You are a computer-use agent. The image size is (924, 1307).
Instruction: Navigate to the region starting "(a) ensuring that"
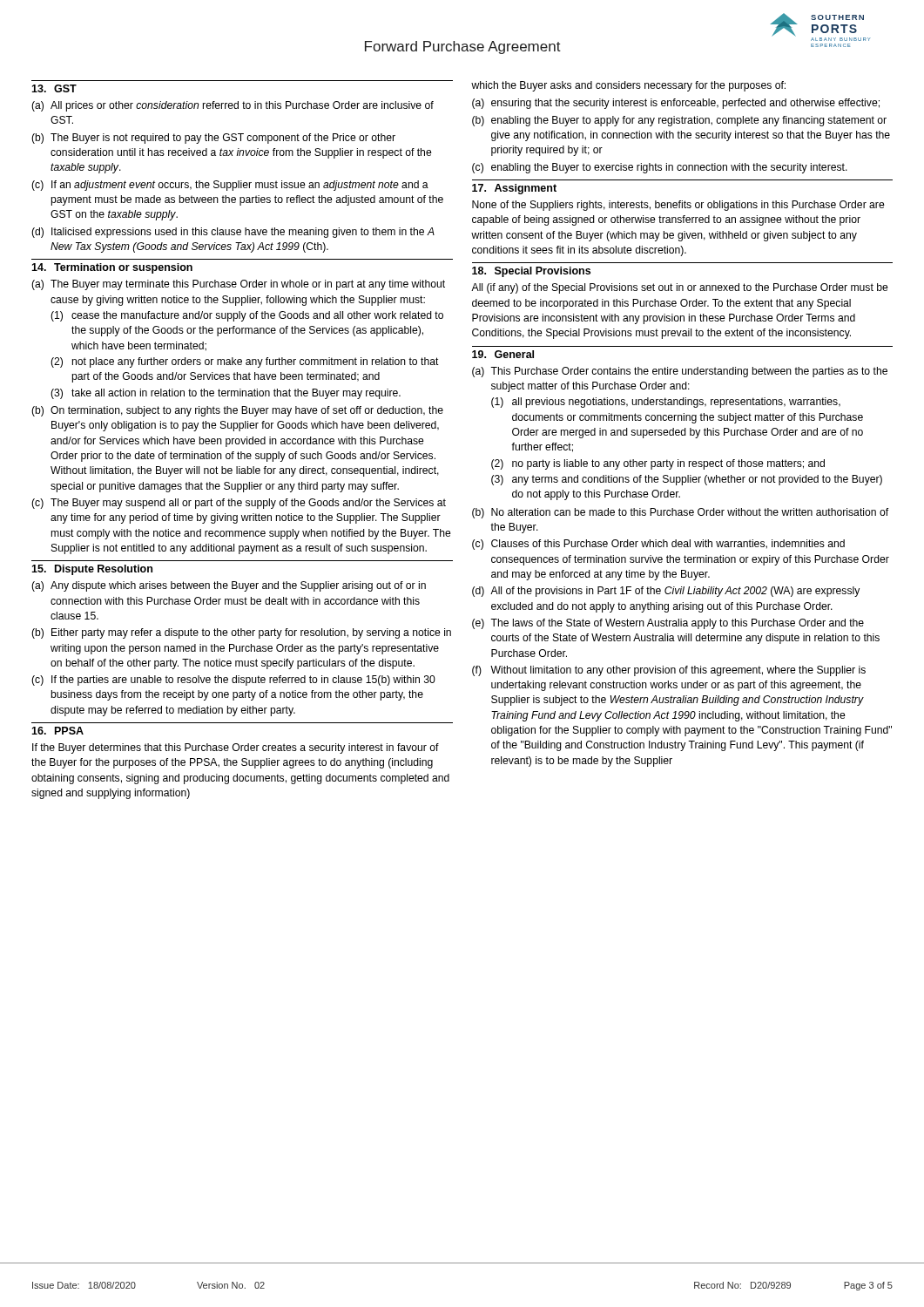click(x=682, y=104)
